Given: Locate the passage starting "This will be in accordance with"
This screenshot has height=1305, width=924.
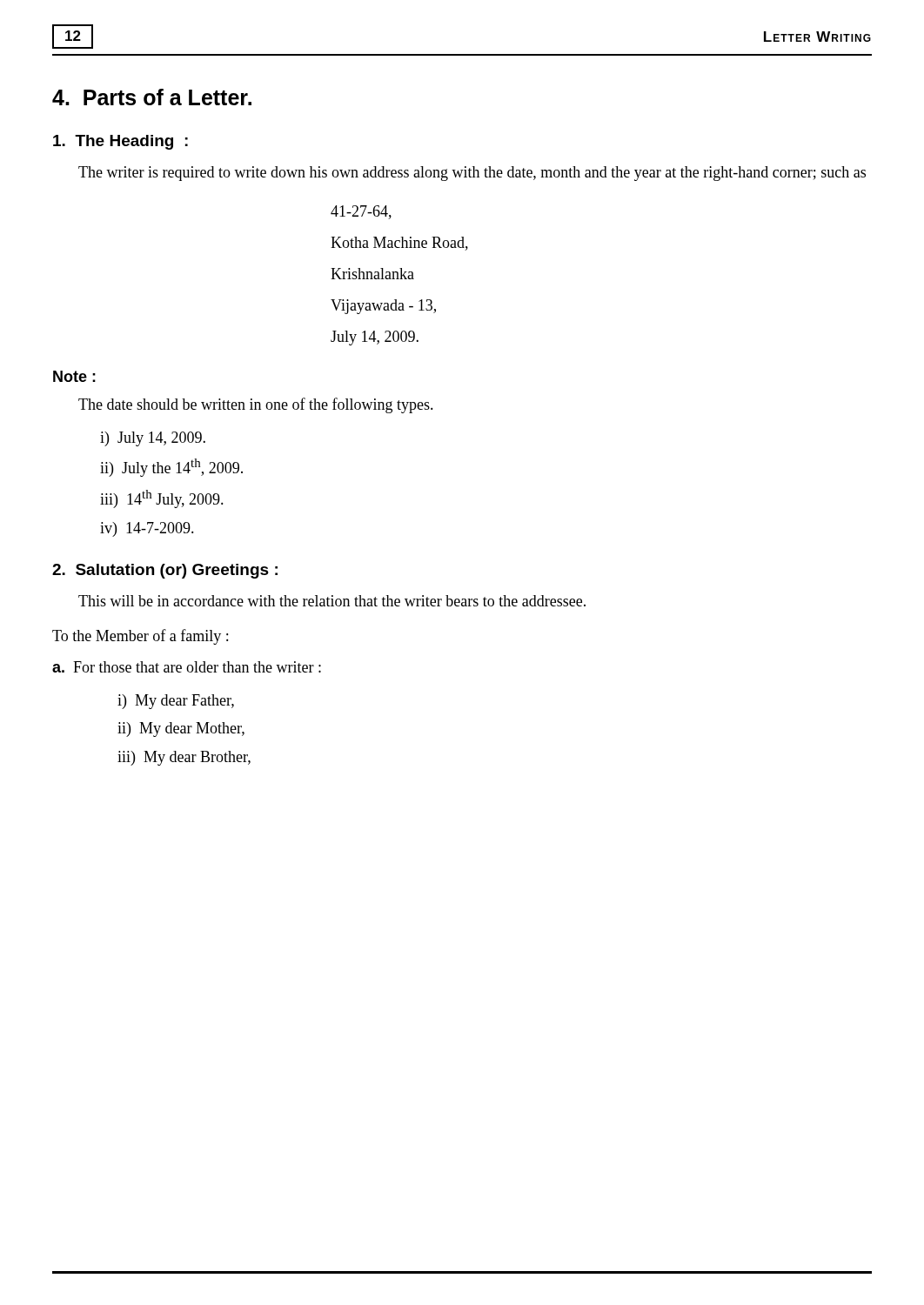Looking at the screenshot, I should click(332, 601).
